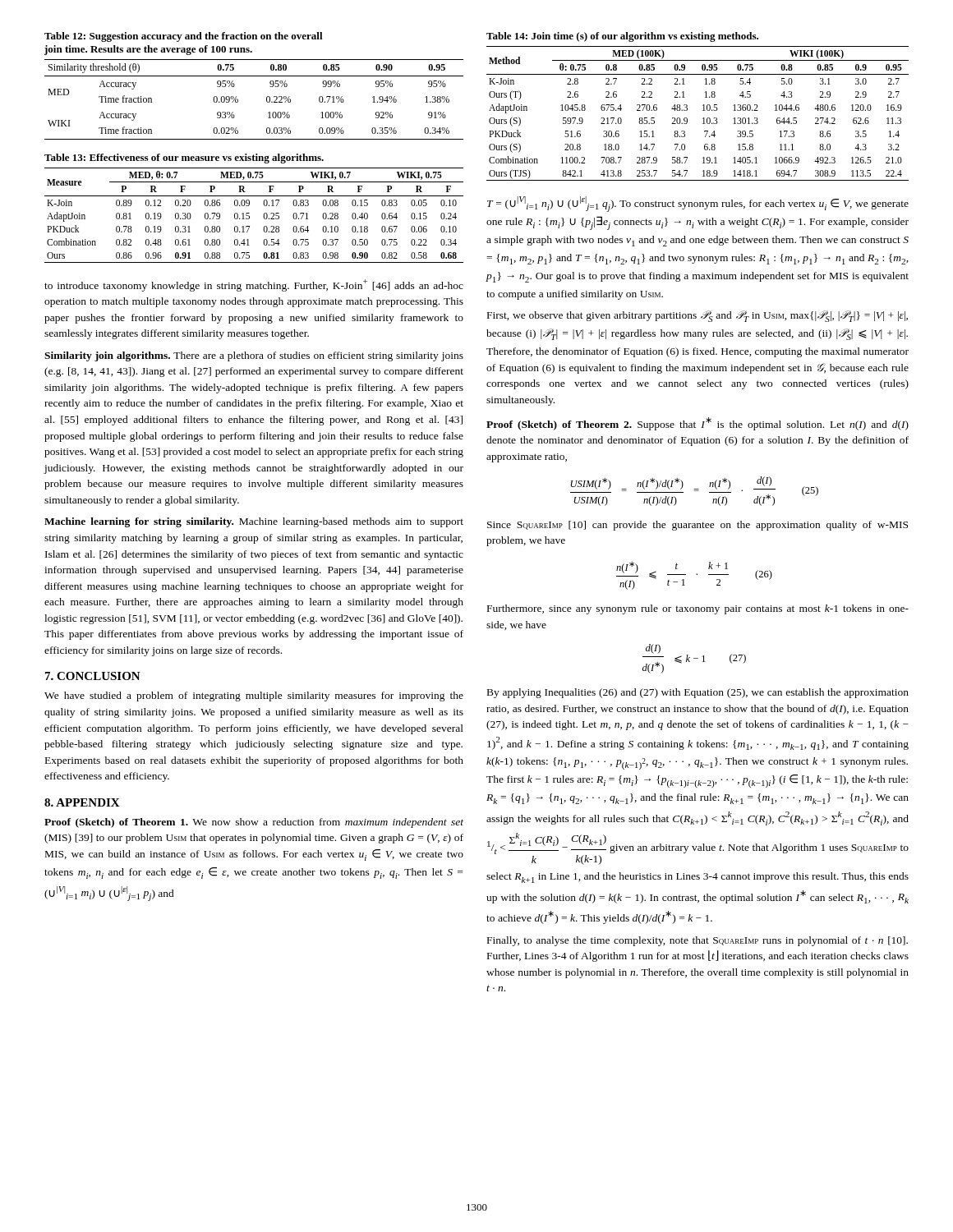Click on the caption containing "Table 12: Suggestion accuracy"

pyautogui.click(x=183, y=42)
